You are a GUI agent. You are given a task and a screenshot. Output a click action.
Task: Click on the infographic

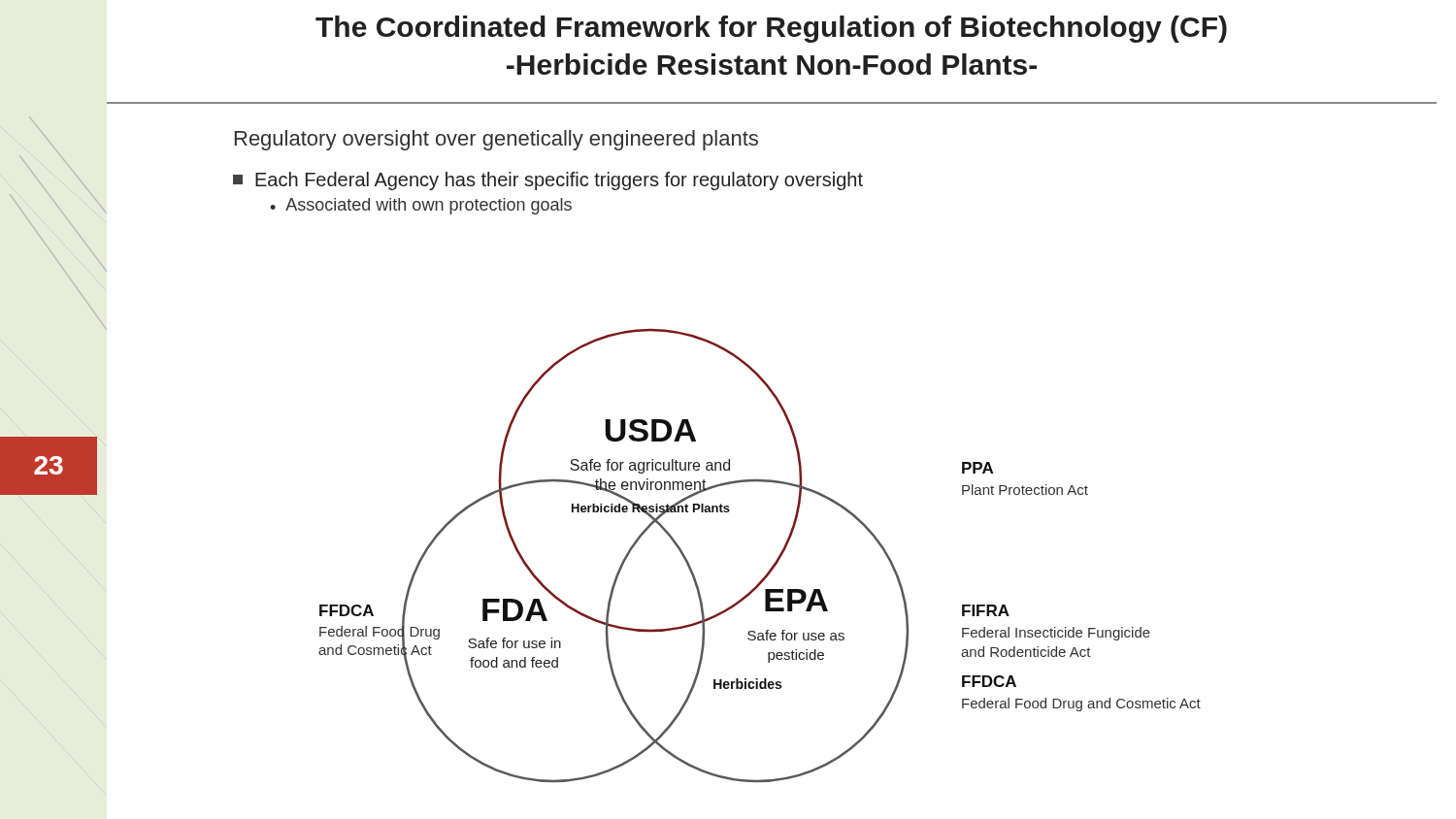click(x=781, y=548)
